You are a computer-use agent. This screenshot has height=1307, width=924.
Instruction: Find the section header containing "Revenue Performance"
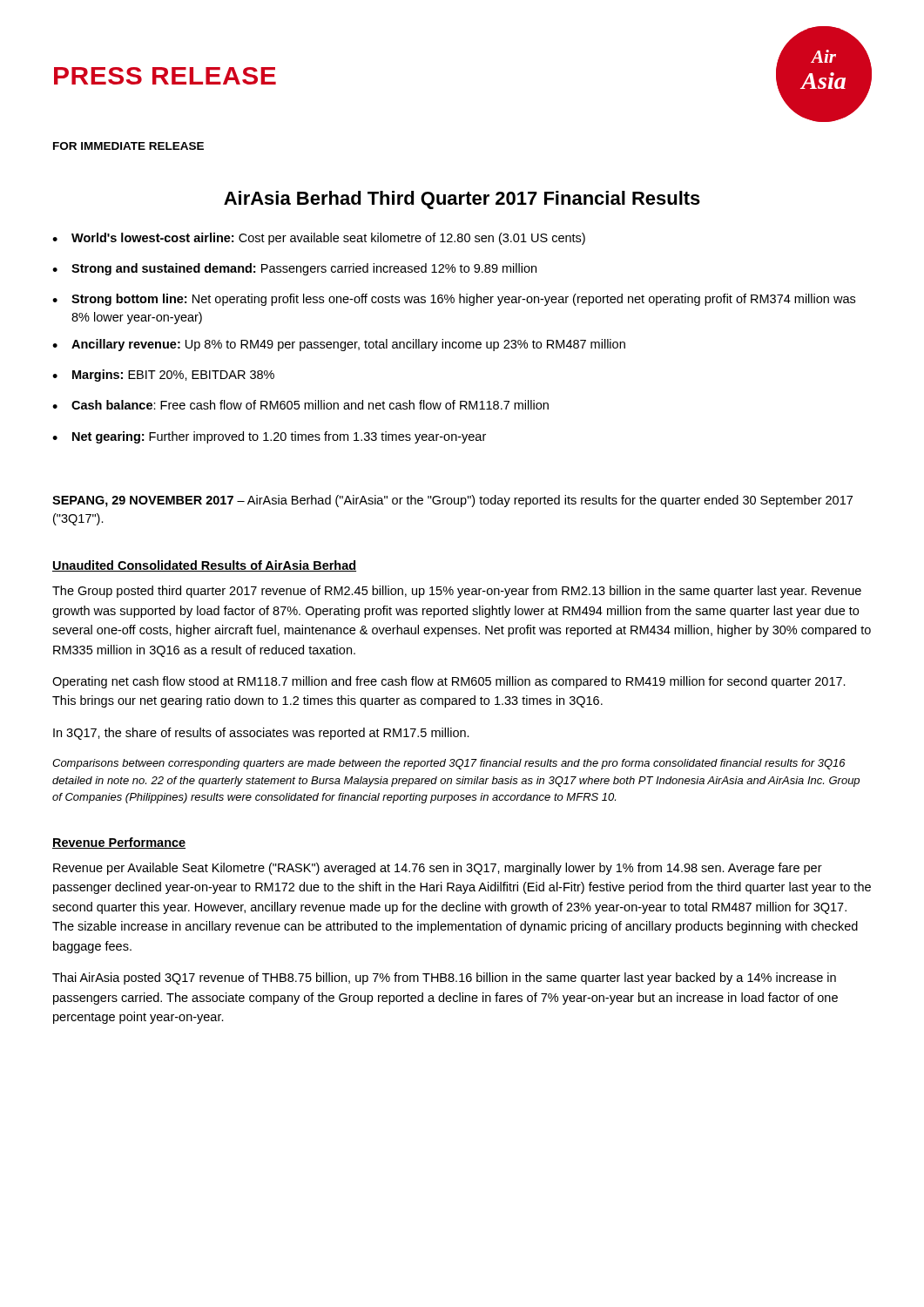pyautogui.click(x=119, y=842)
